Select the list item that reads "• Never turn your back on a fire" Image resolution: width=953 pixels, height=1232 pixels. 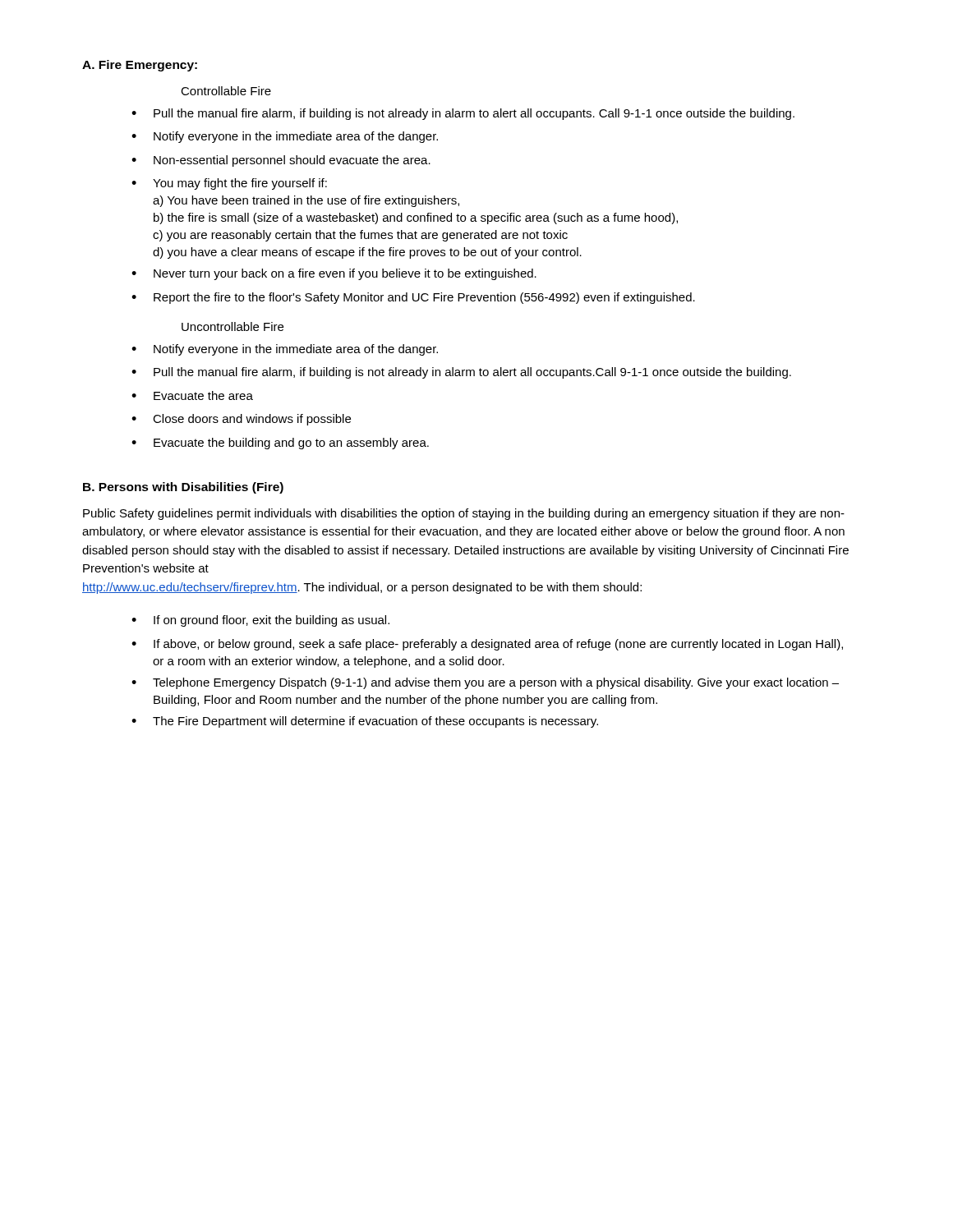click(493, 274)
